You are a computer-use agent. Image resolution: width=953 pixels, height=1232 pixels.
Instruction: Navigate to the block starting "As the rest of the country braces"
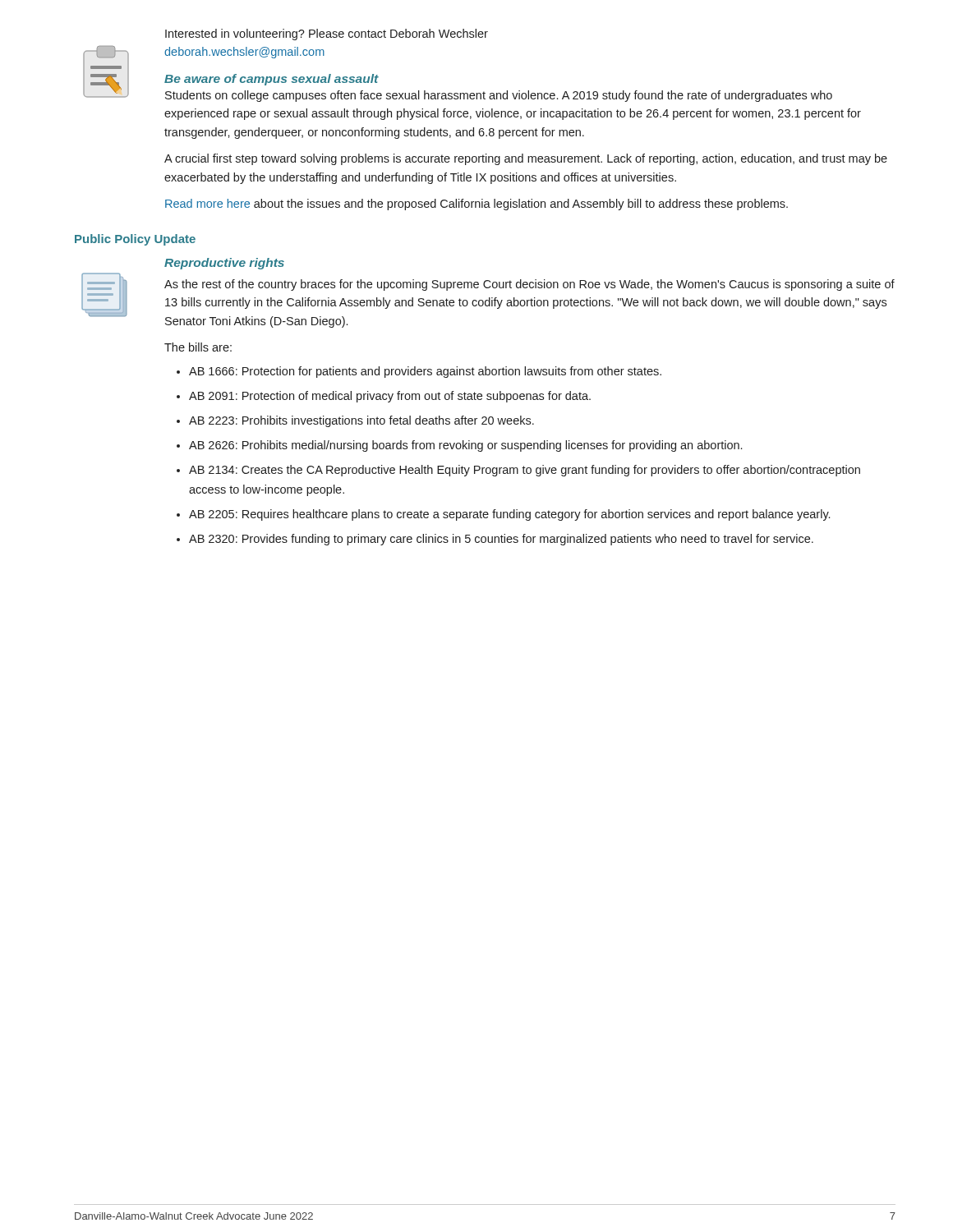point(529,302)
